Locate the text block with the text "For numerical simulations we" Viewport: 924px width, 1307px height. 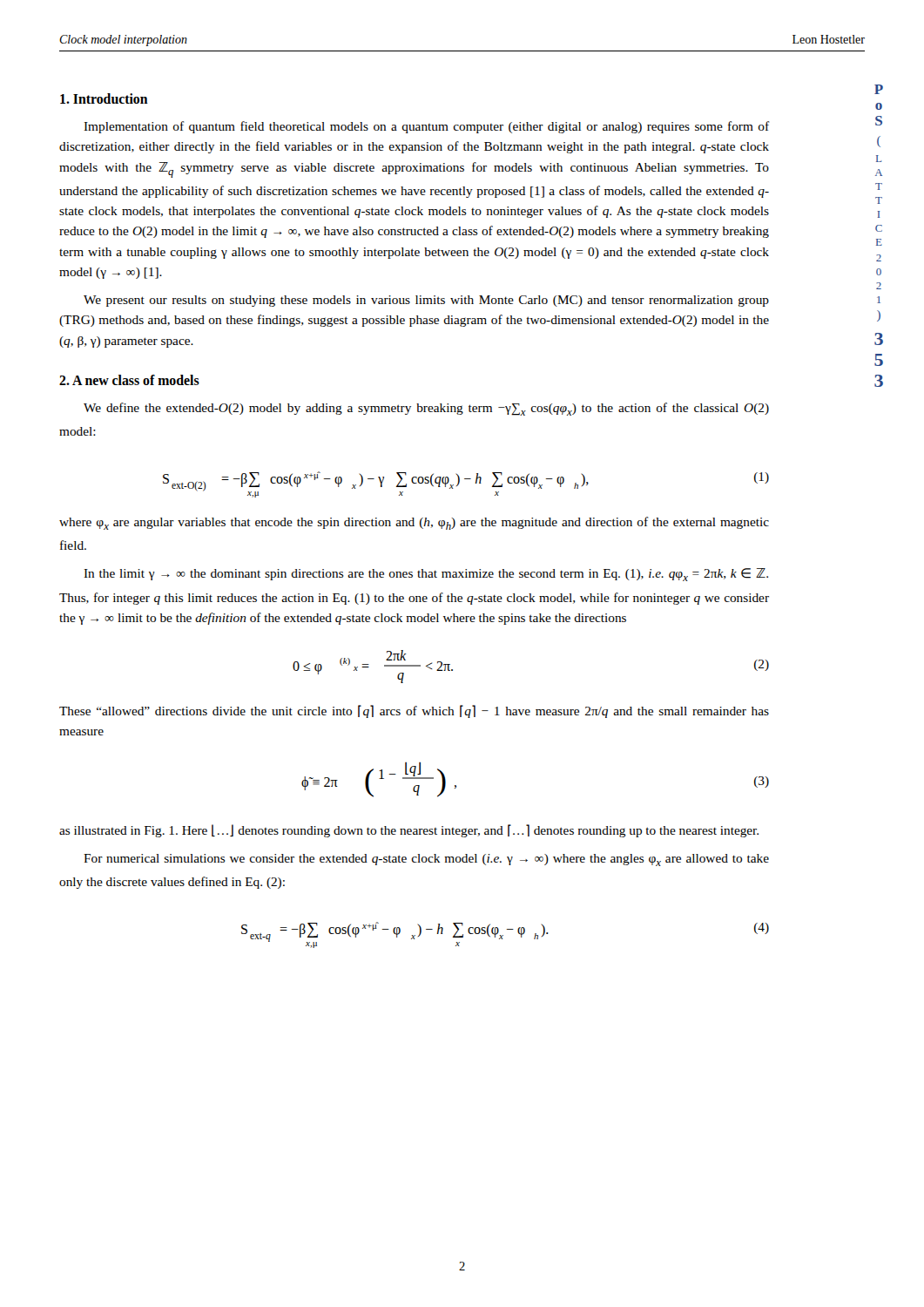point(414,870)
